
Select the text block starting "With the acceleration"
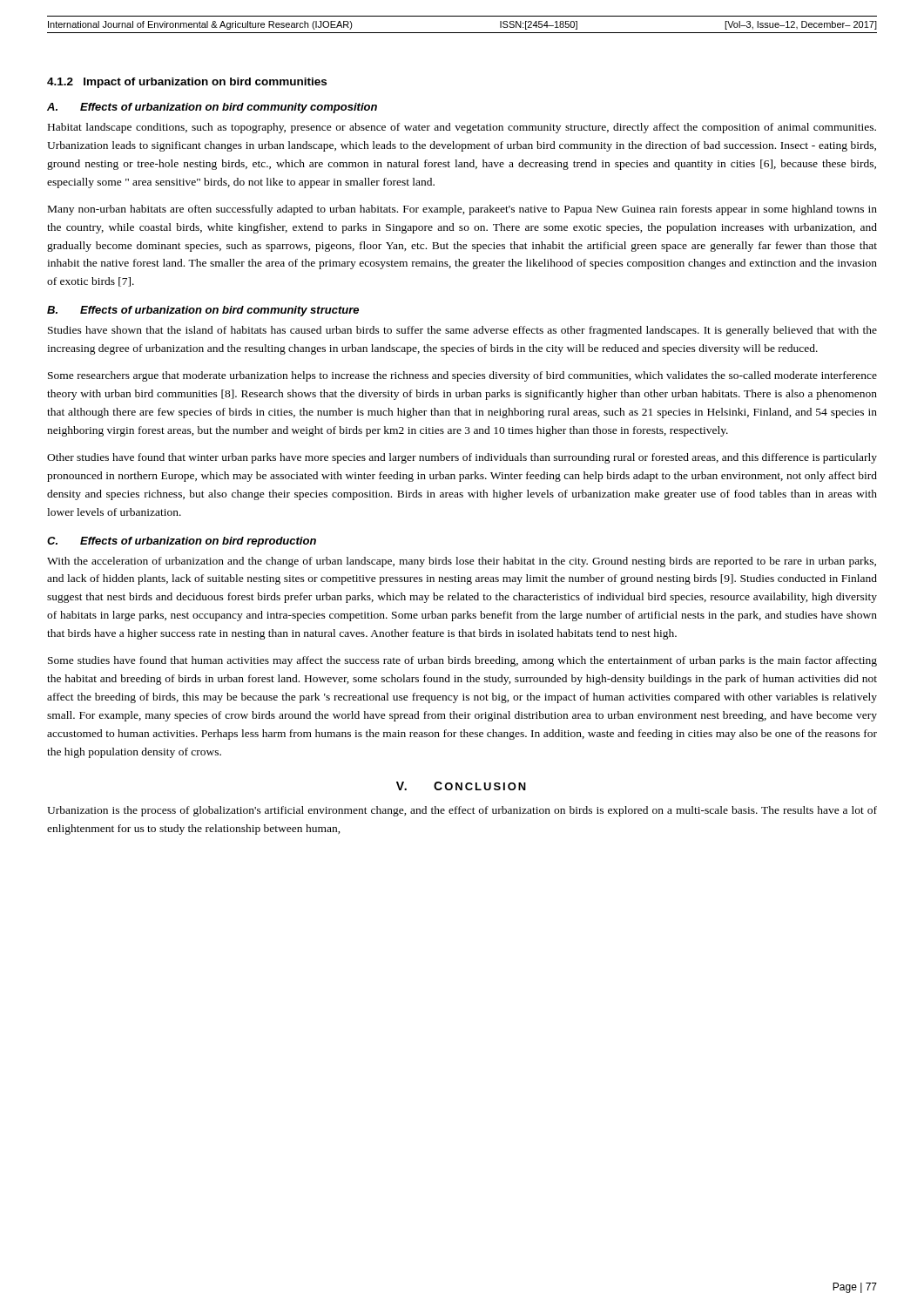pyautogui.click(x=462, y=598)
